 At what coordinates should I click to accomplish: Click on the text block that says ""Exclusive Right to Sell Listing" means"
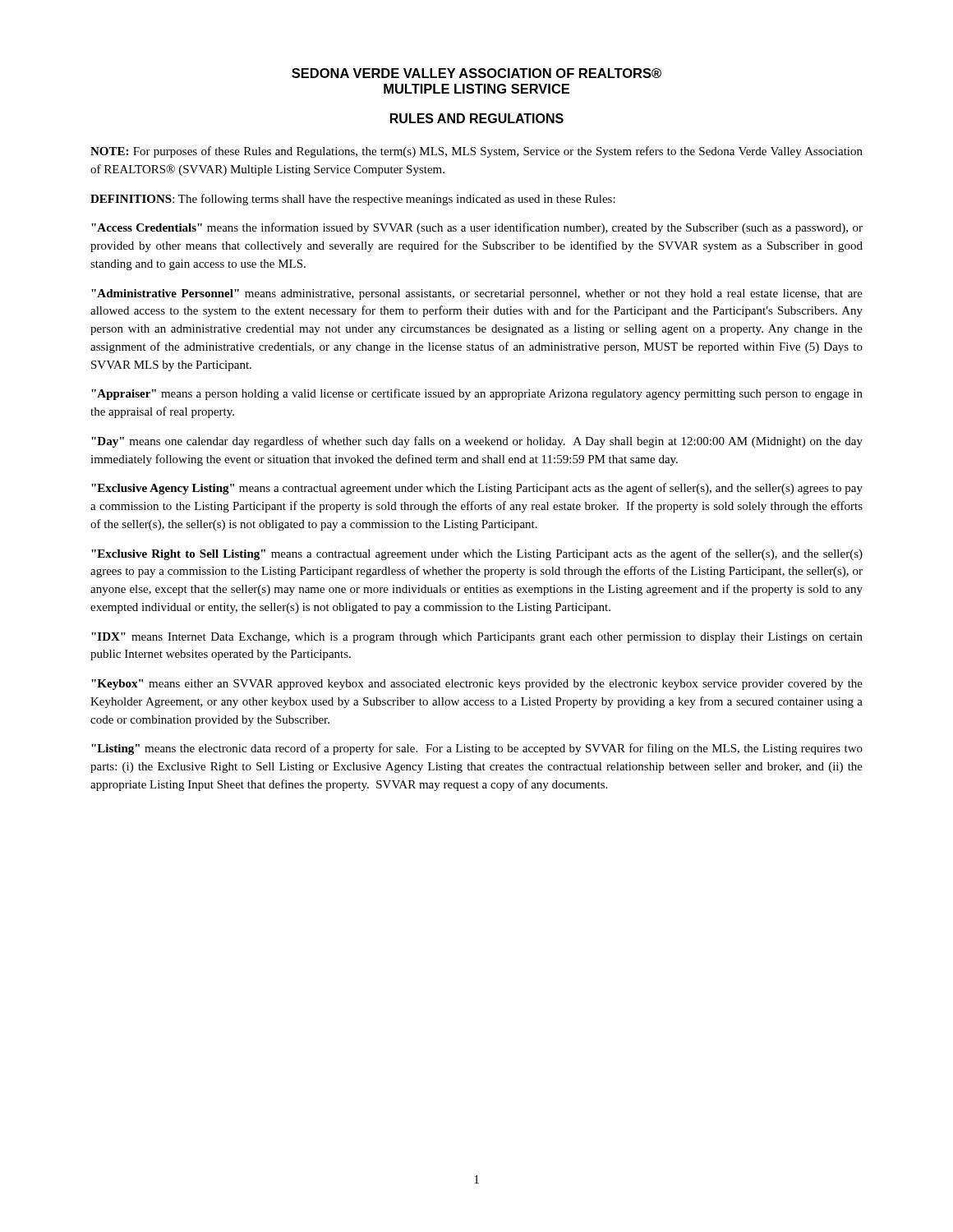click(476, 580)
